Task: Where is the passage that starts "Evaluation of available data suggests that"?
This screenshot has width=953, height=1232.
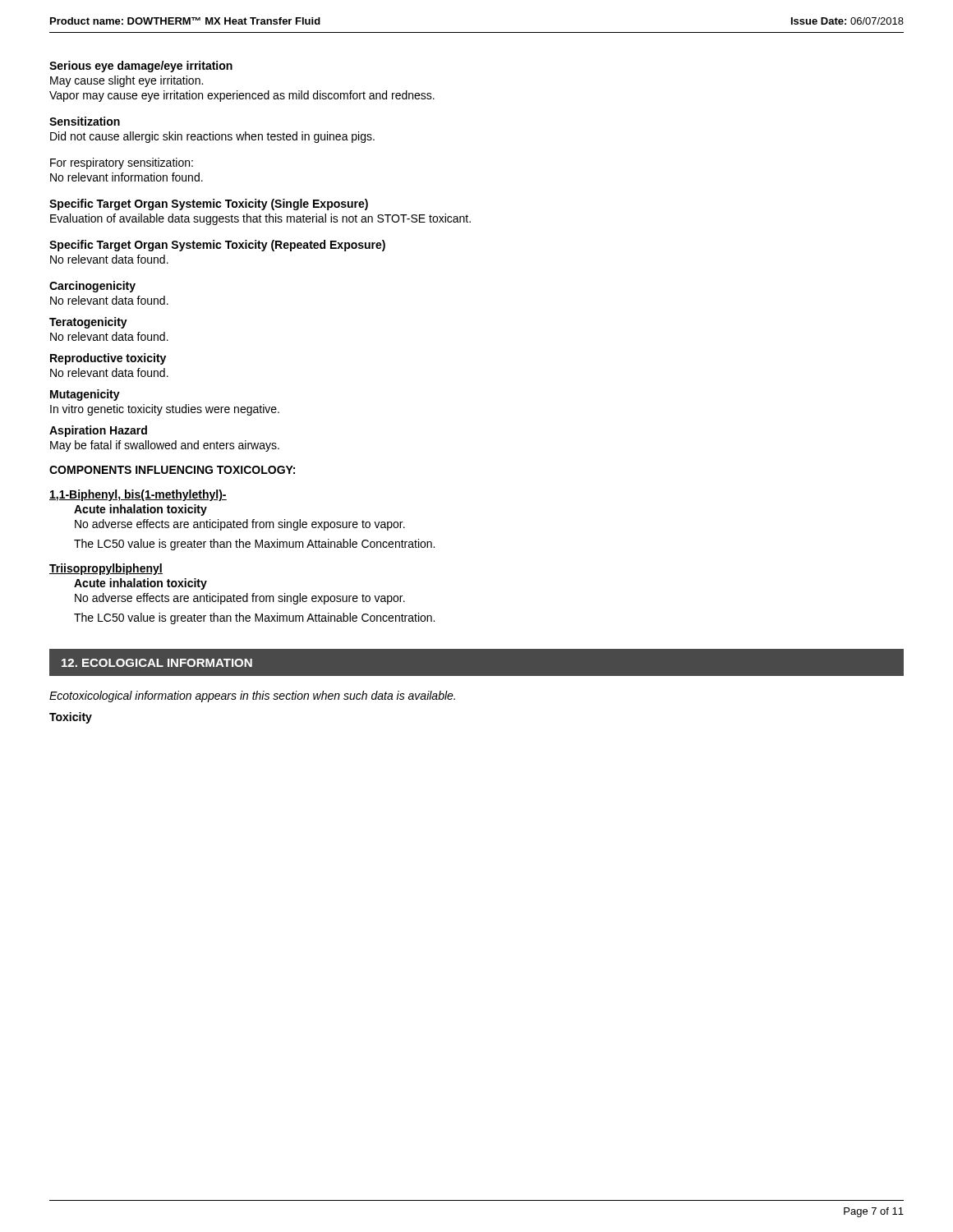Action: point(260,218)
